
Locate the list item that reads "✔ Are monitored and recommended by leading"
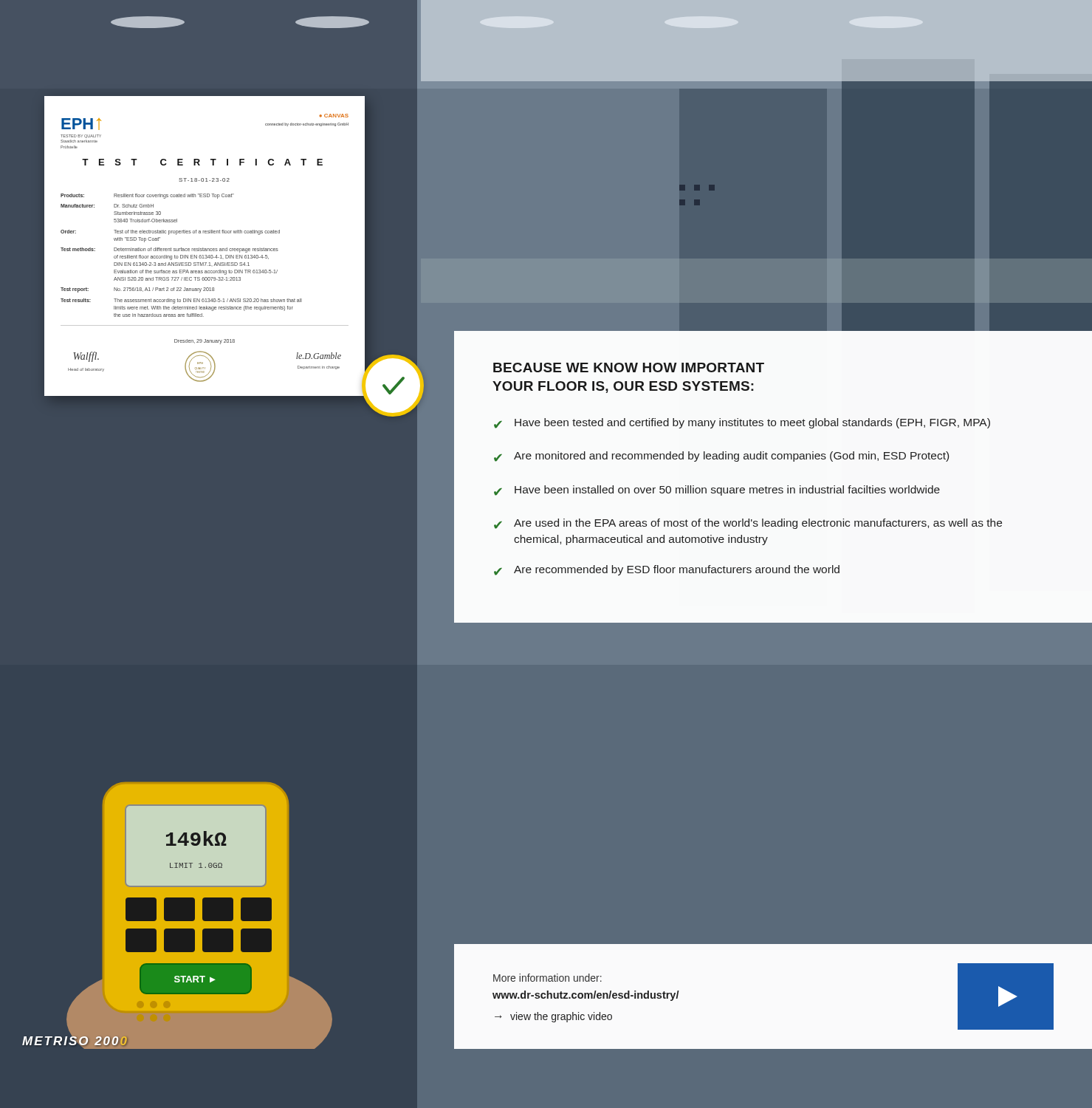[x=773, y=458]
